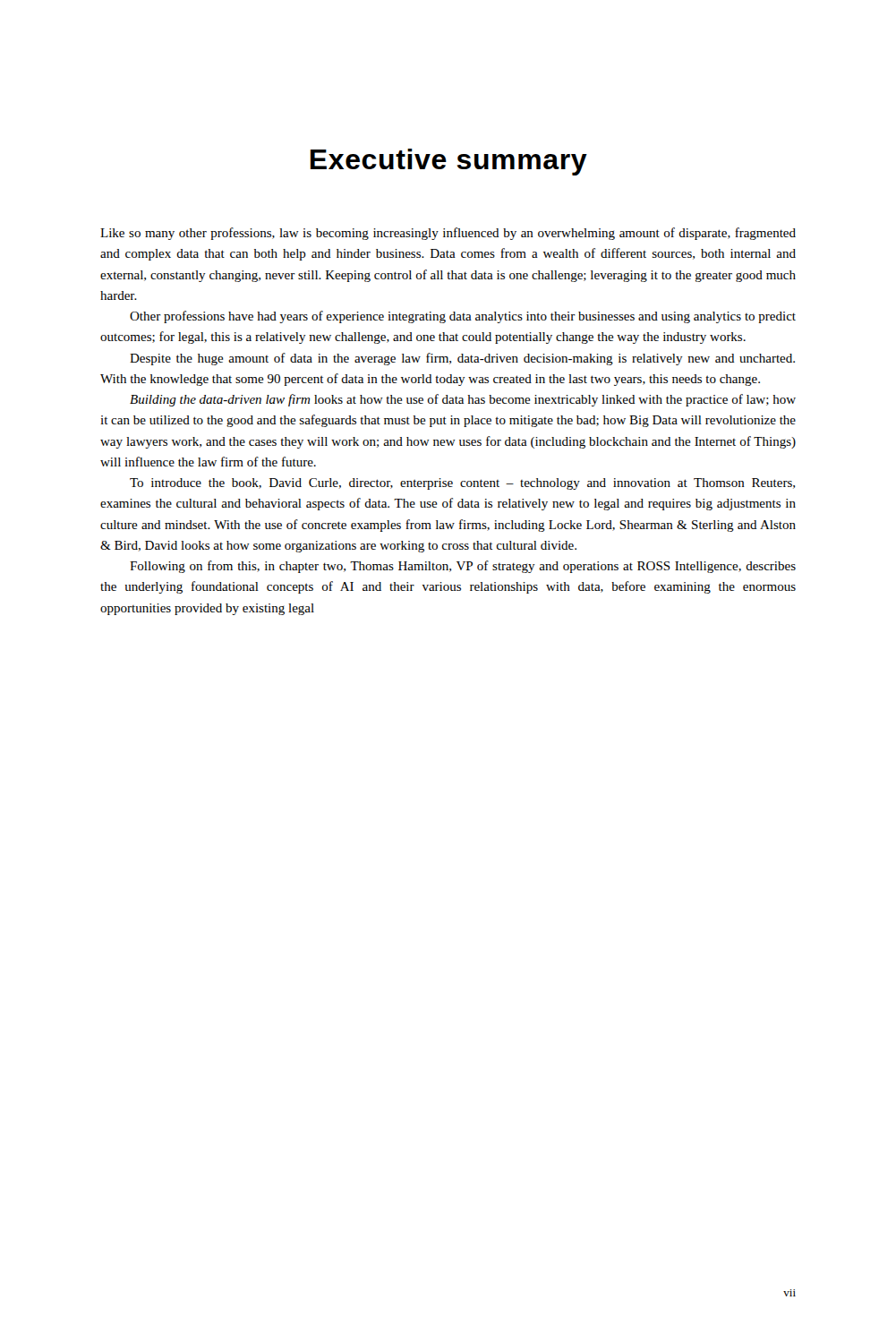
Task: Click where it says "Executive summary"
Action: [x=448, y=160]
